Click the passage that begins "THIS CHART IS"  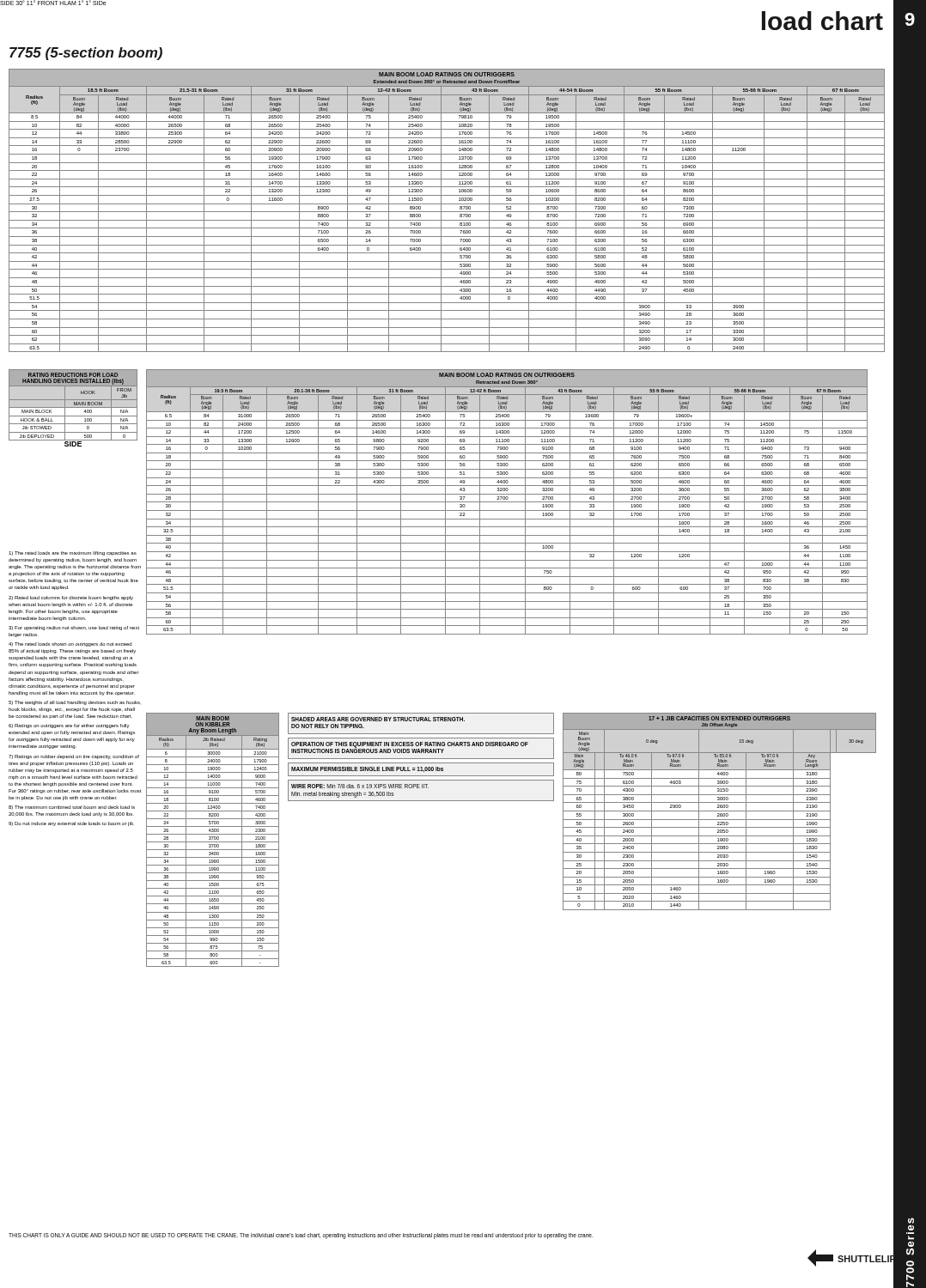pos(301,1235)
